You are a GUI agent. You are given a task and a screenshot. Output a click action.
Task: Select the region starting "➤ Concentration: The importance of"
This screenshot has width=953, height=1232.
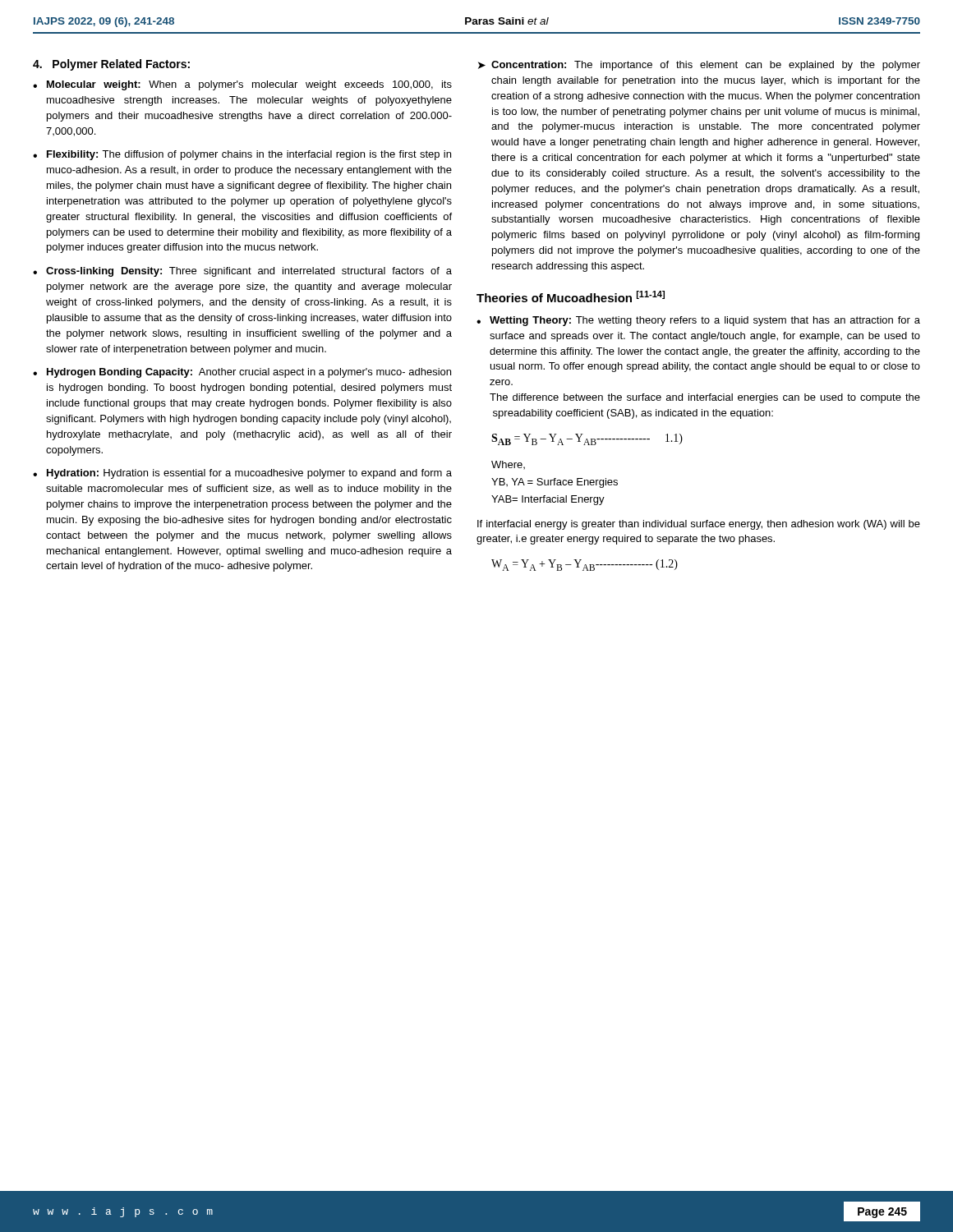(x=698, y=166)
